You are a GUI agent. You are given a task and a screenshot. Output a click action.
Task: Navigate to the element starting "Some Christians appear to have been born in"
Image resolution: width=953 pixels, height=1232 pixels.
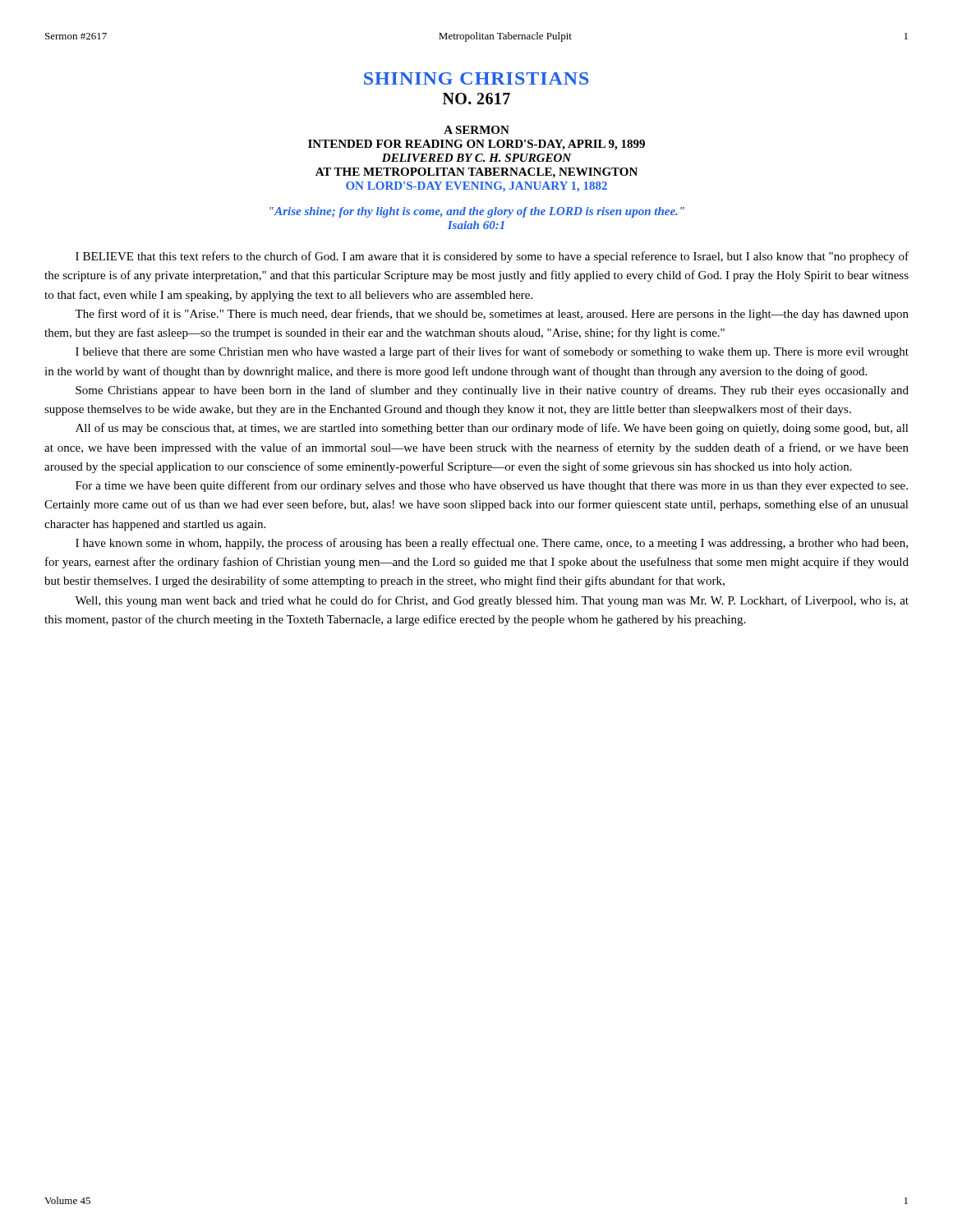(x=476, y=400)
